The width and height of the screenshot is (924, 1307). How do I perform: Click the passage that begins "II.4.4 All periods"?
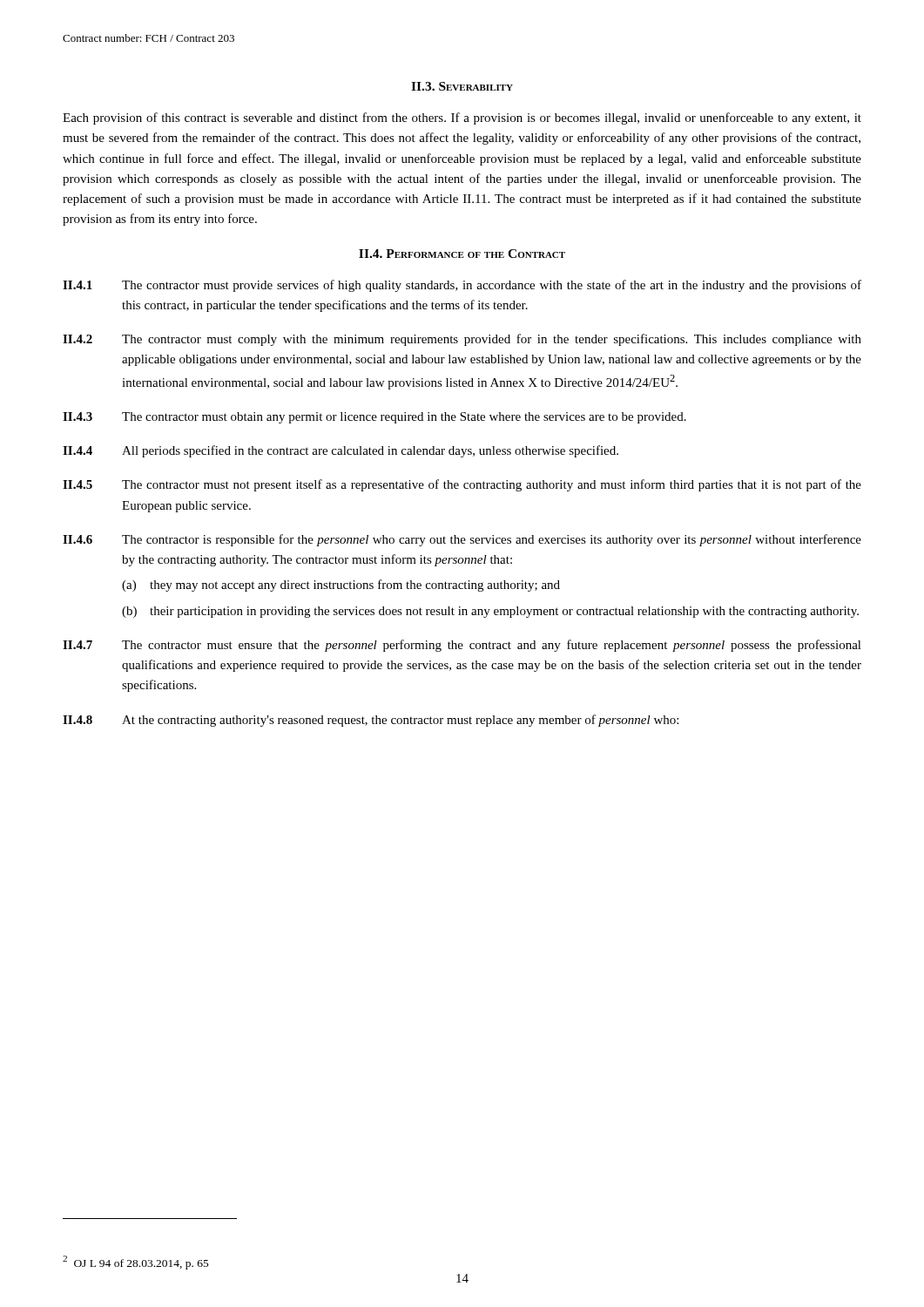point(462,451)
